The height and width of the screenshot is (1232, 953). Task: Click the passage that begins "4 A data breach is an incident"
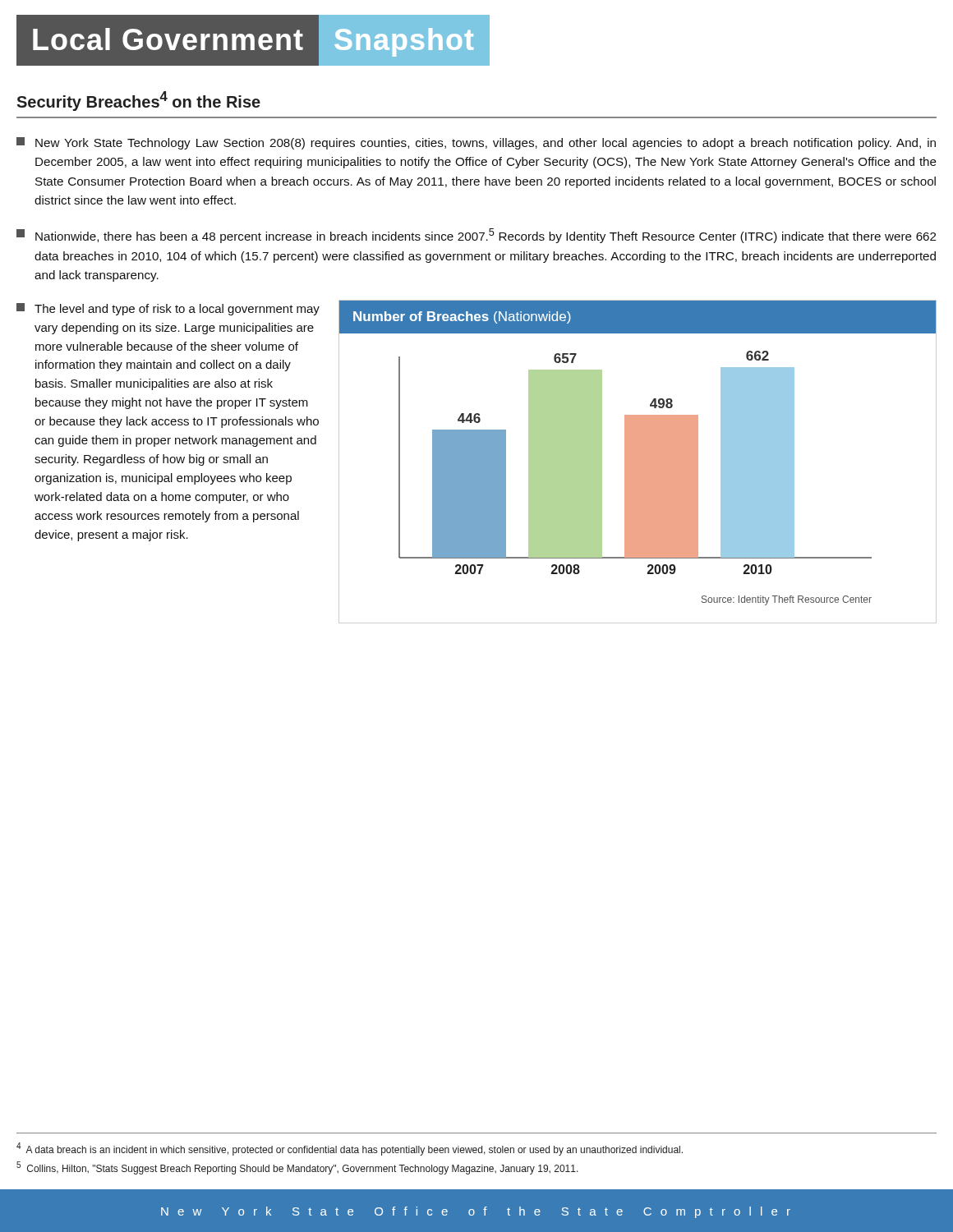click(x=350, y=1149)
